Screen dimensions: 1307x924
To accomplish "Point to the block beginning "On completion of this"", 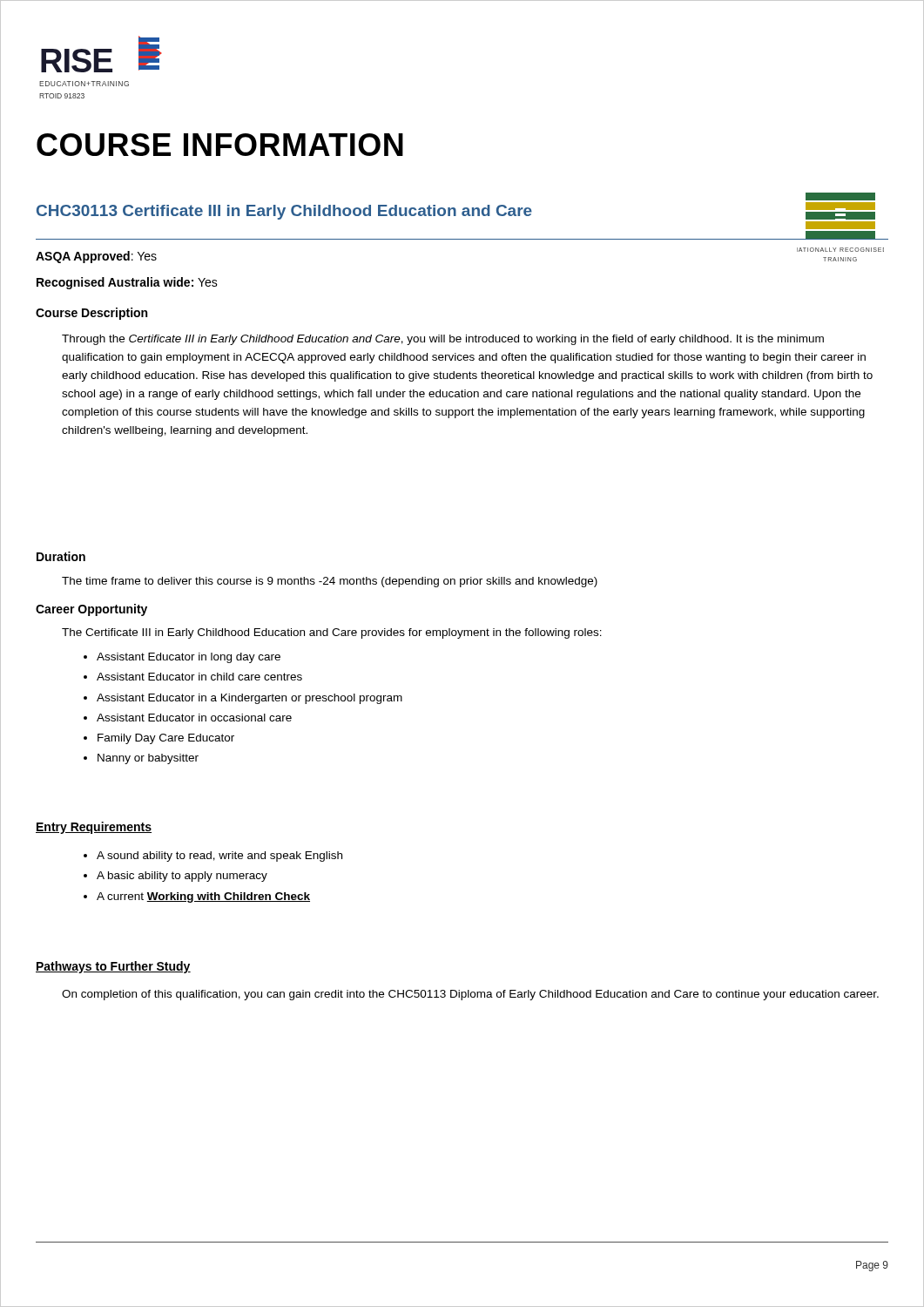I will pos(471,994).
